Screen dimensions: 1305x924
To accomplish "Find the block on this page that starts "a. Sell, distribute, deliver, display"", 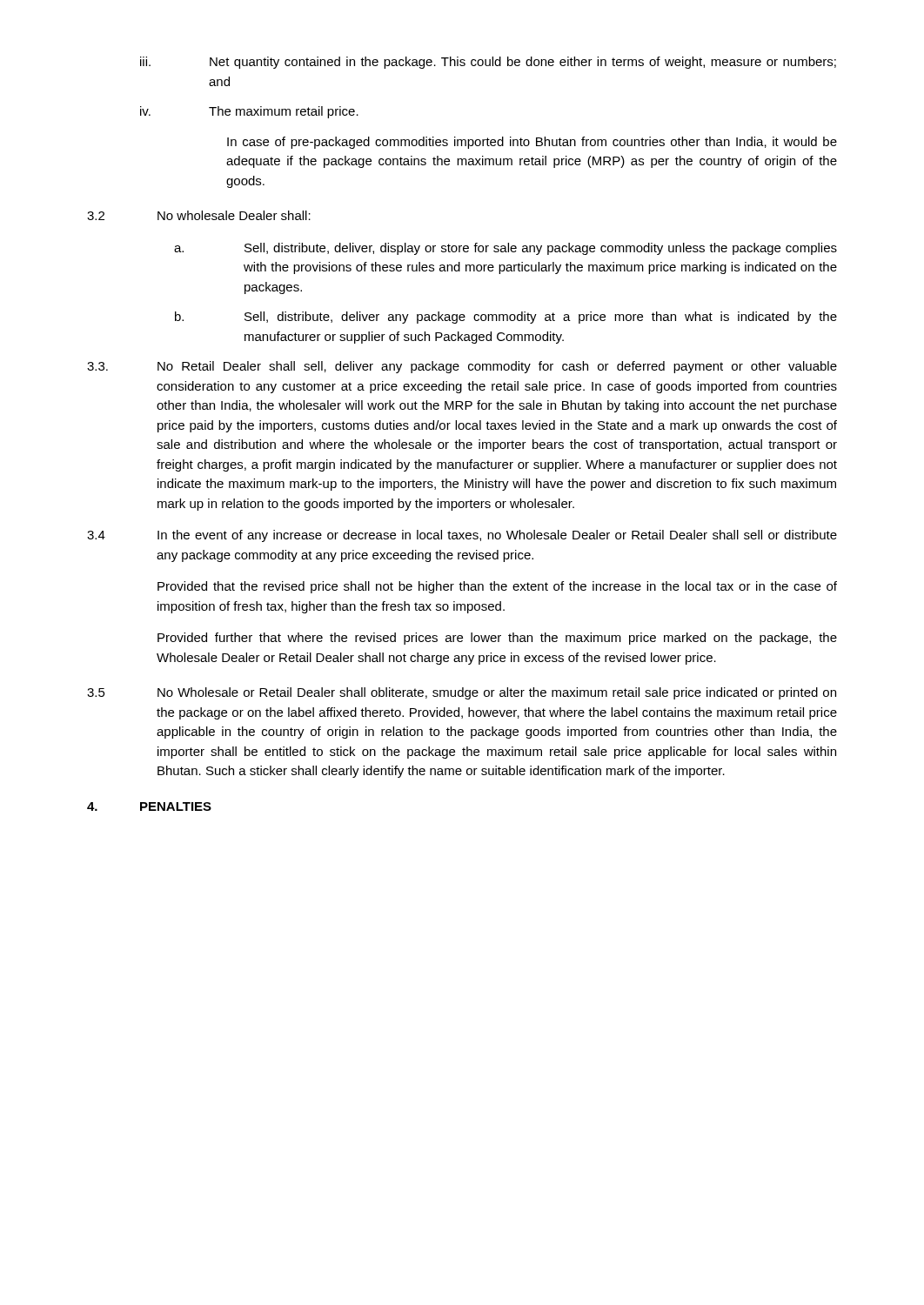I will click(x=497, y=267).
